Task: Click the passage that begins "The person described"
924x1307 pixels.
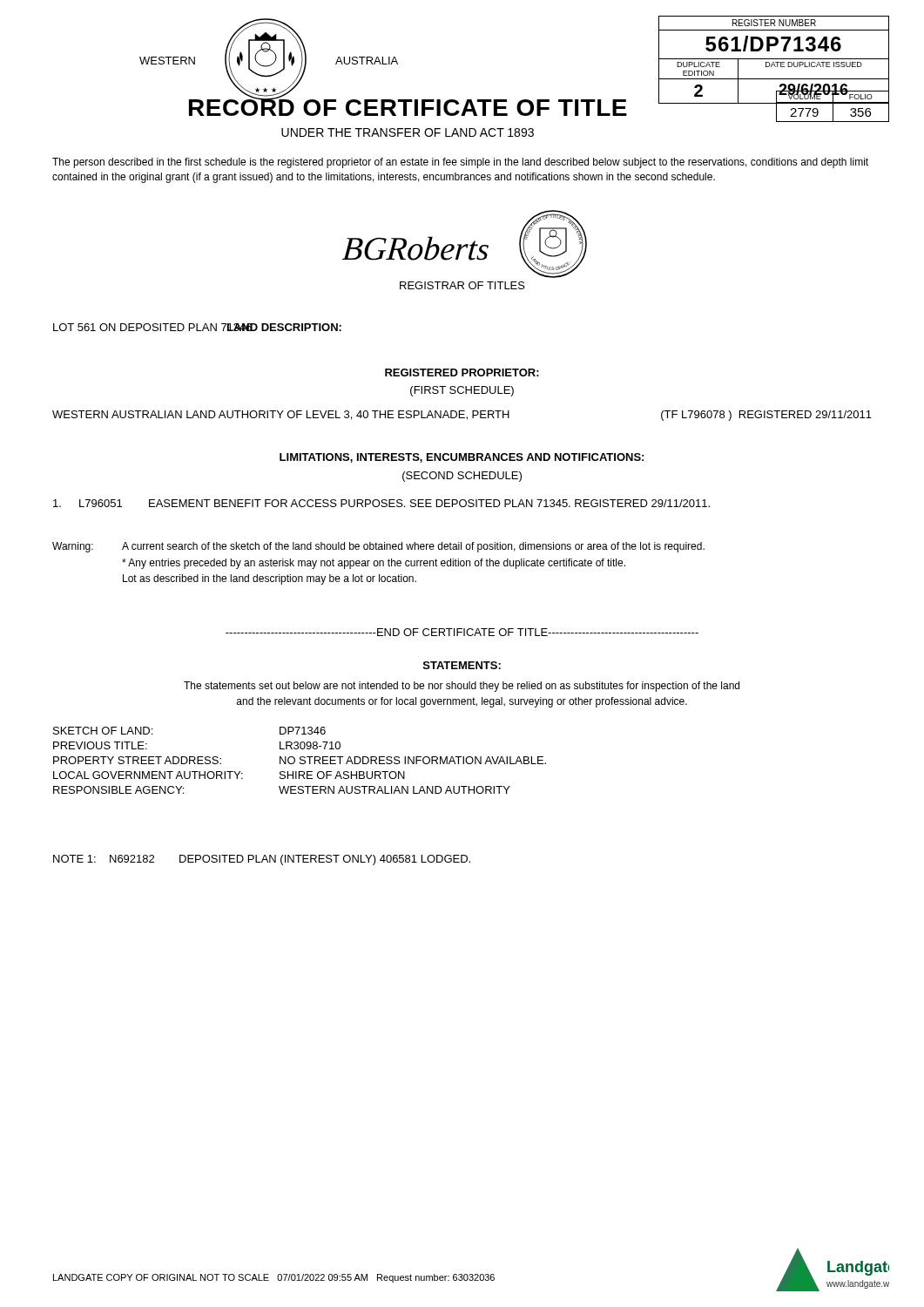Action: click(x=460, y=170)
